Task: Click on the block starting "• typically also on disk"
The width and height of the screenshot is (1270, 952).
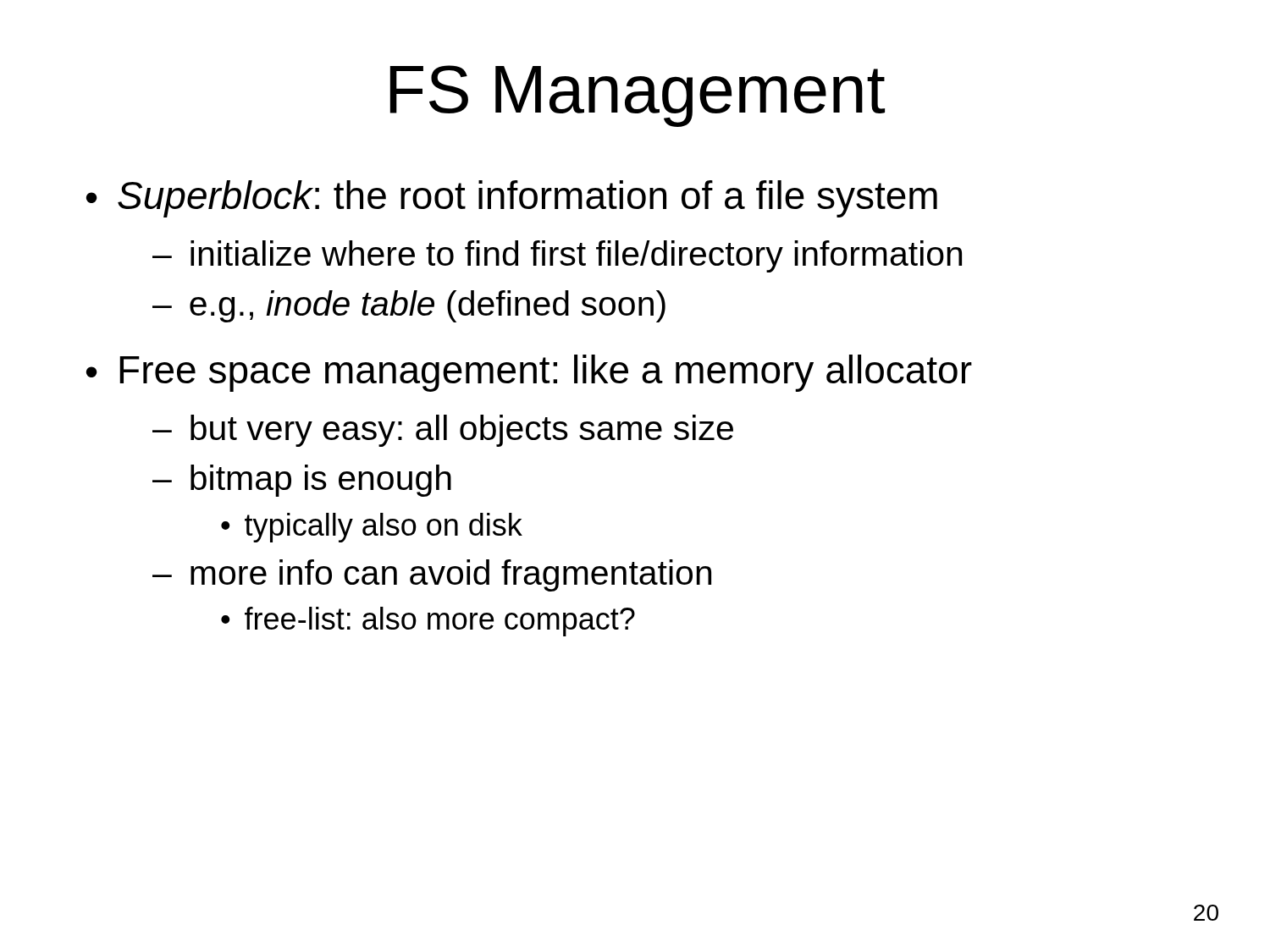Action: 371,526
